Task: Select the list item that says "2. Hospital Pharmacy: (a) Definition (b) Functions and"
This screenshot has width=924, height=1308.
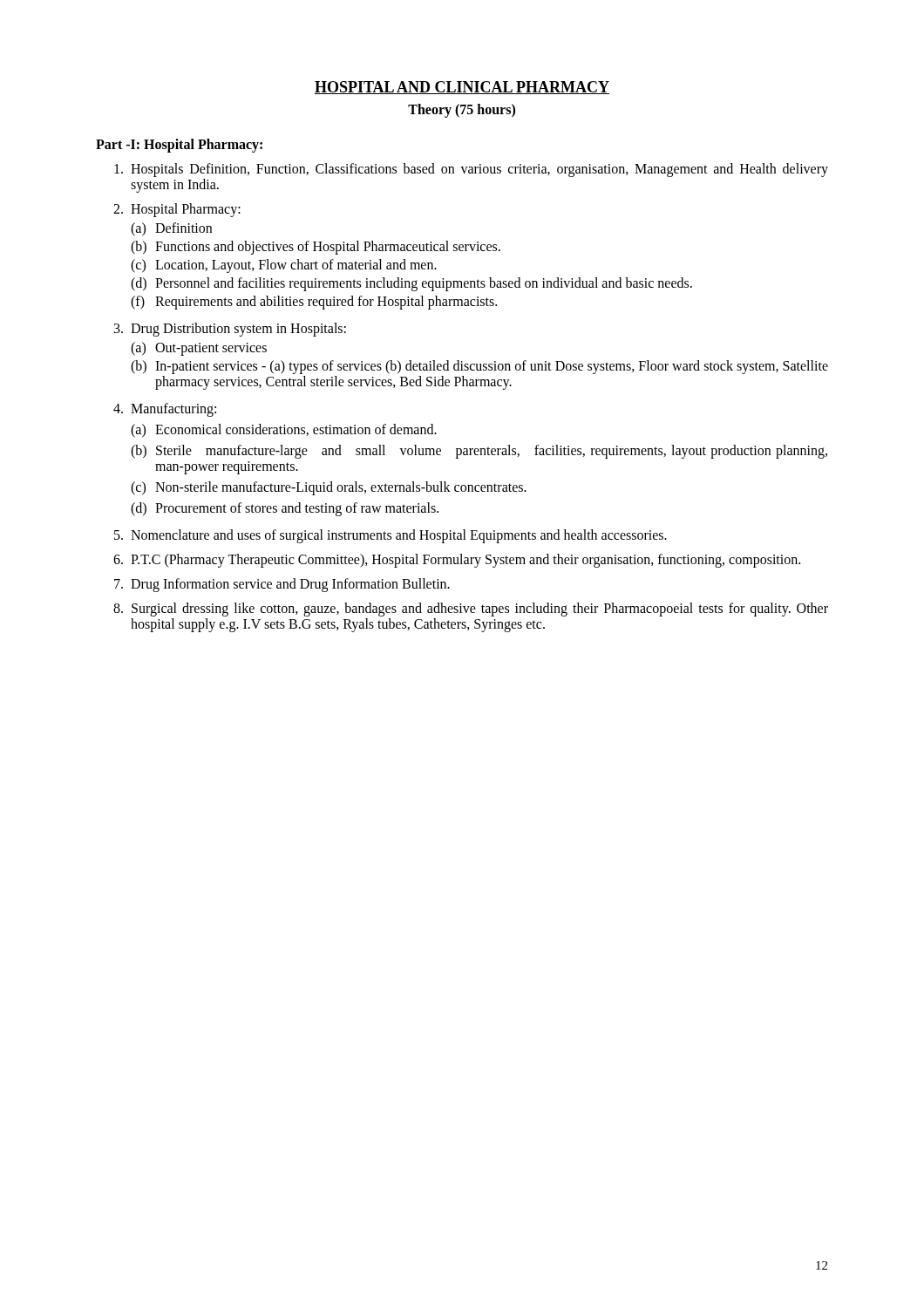Action: click(462, 257)
